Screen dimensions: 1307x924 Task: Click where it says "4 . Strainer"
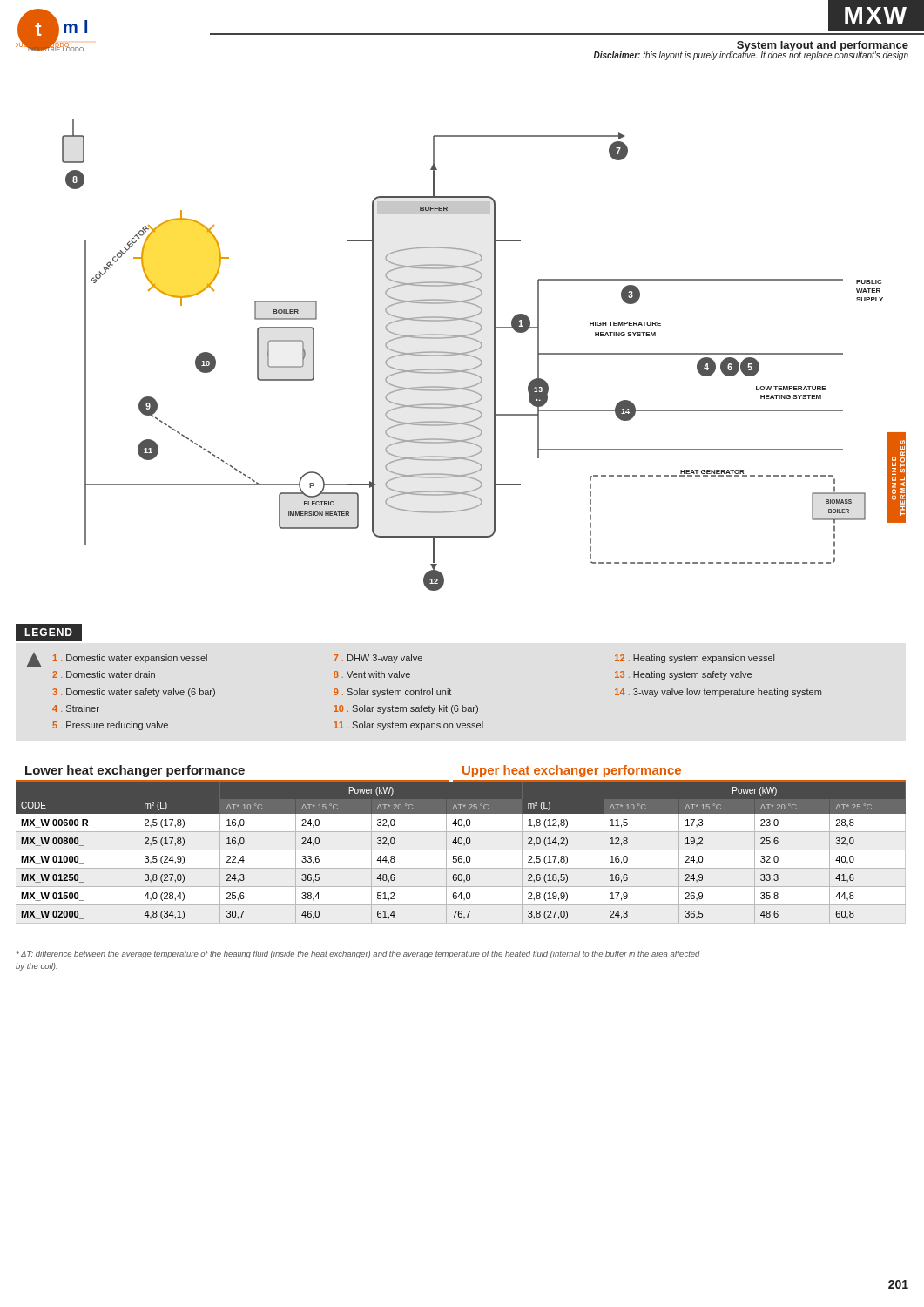point(76,708)
